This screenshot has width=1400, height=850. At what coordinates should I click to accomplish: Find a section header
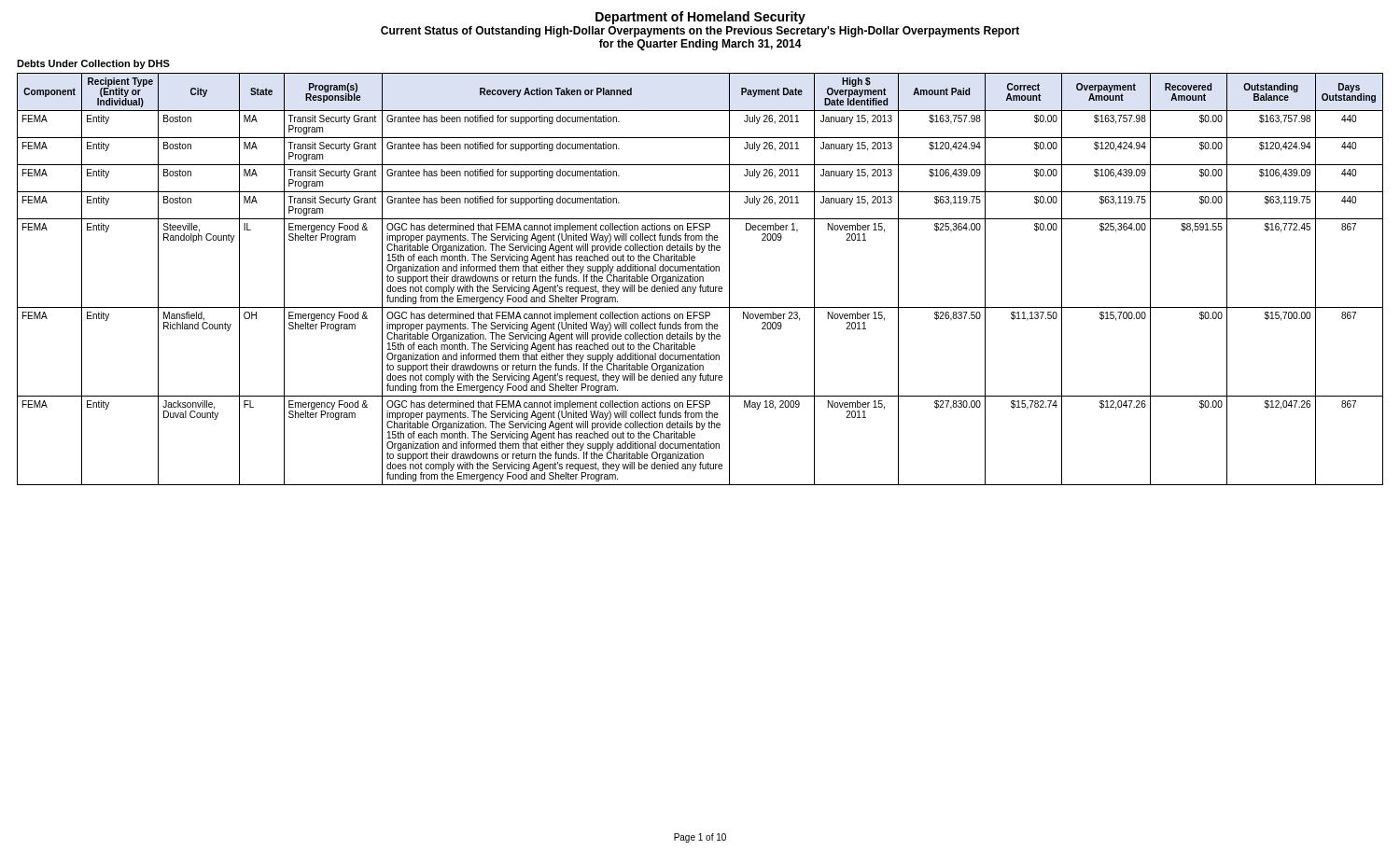[93, 63]
